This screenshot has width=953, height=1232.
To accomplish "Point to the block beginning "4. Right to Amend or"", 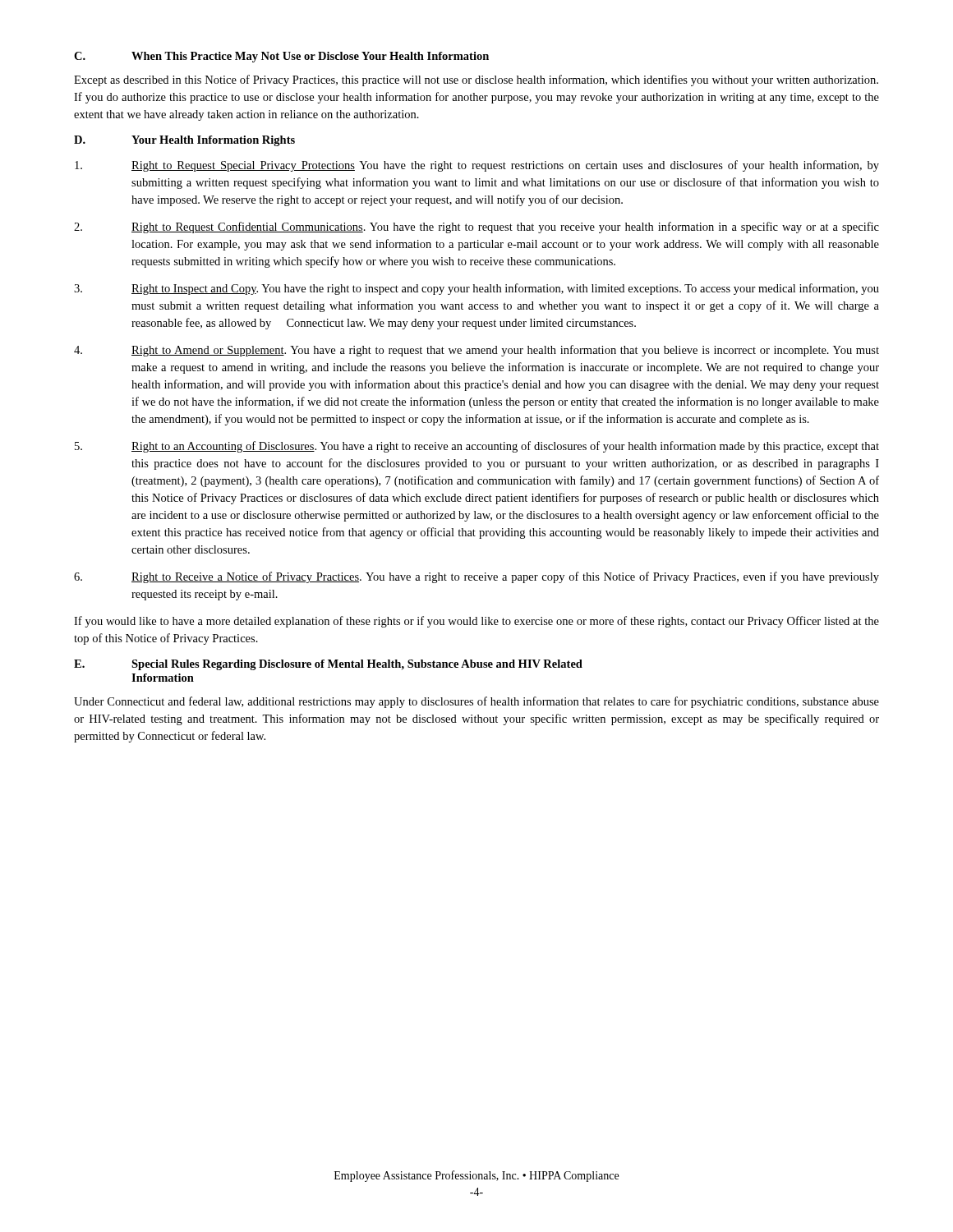I will (476, 385).
